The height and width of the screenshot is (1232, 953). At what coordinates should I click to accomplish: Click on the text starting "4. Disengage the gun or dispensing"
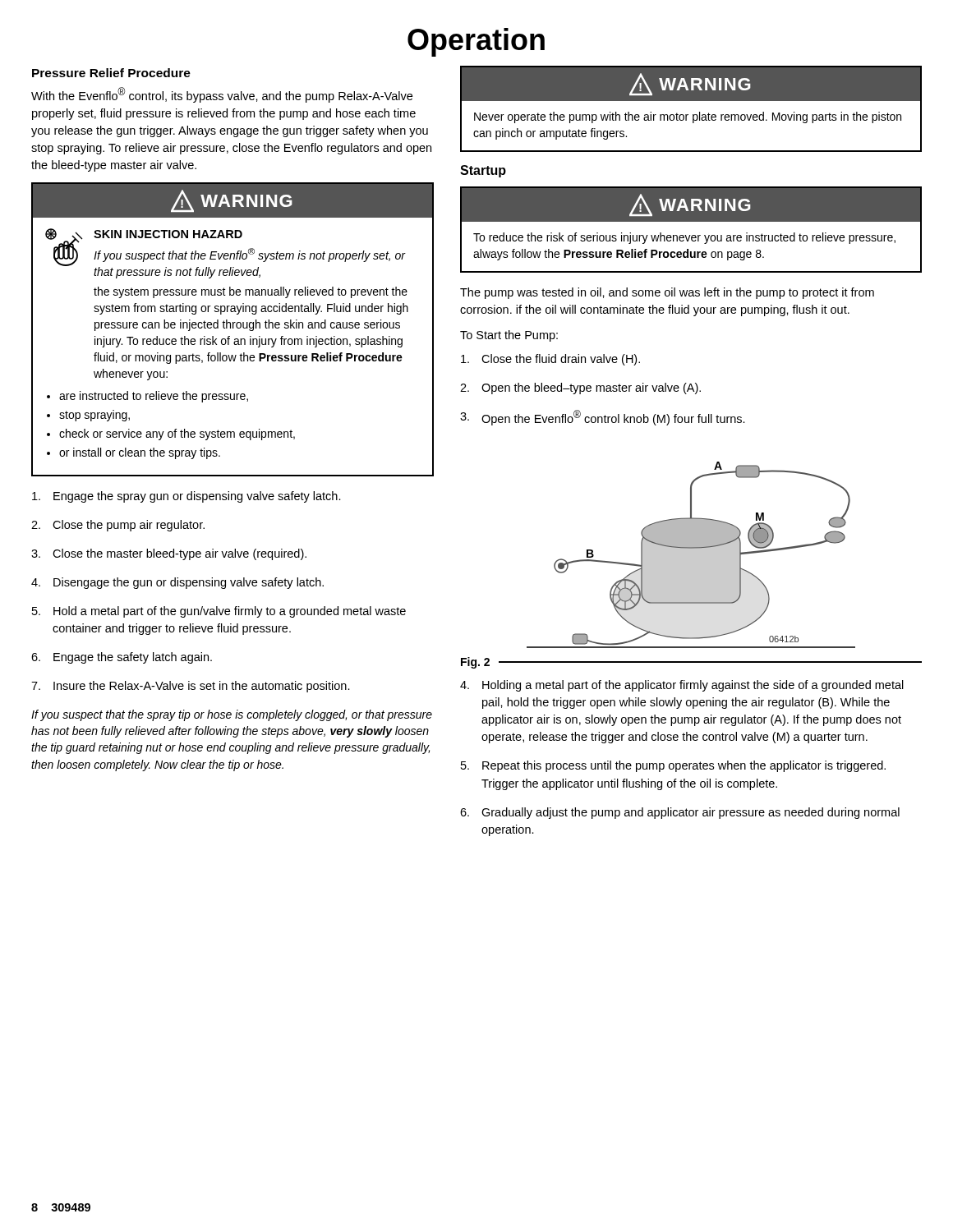click(x=233, y=582)
